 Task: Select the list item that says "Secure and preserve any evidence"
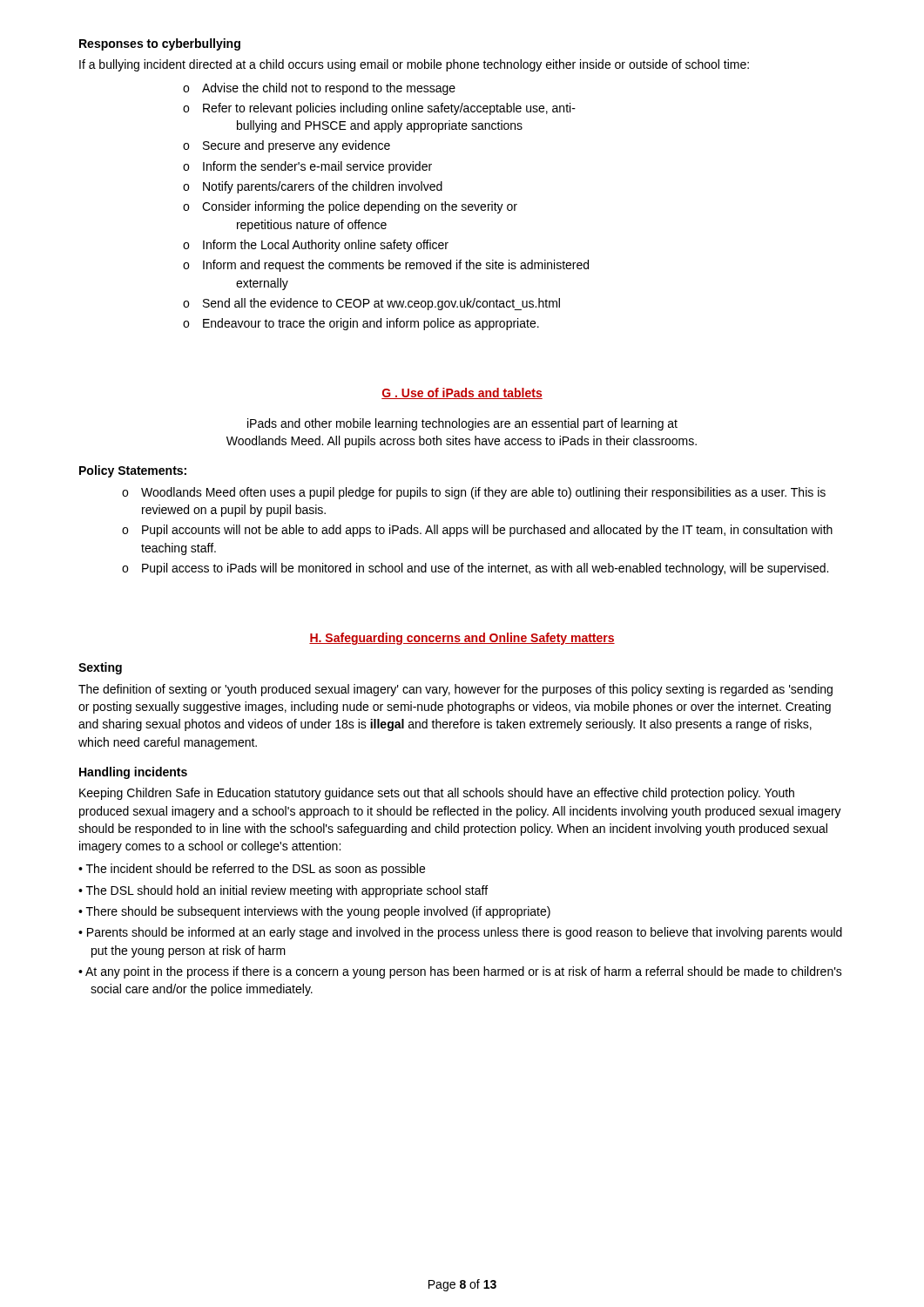coord(296,146)
